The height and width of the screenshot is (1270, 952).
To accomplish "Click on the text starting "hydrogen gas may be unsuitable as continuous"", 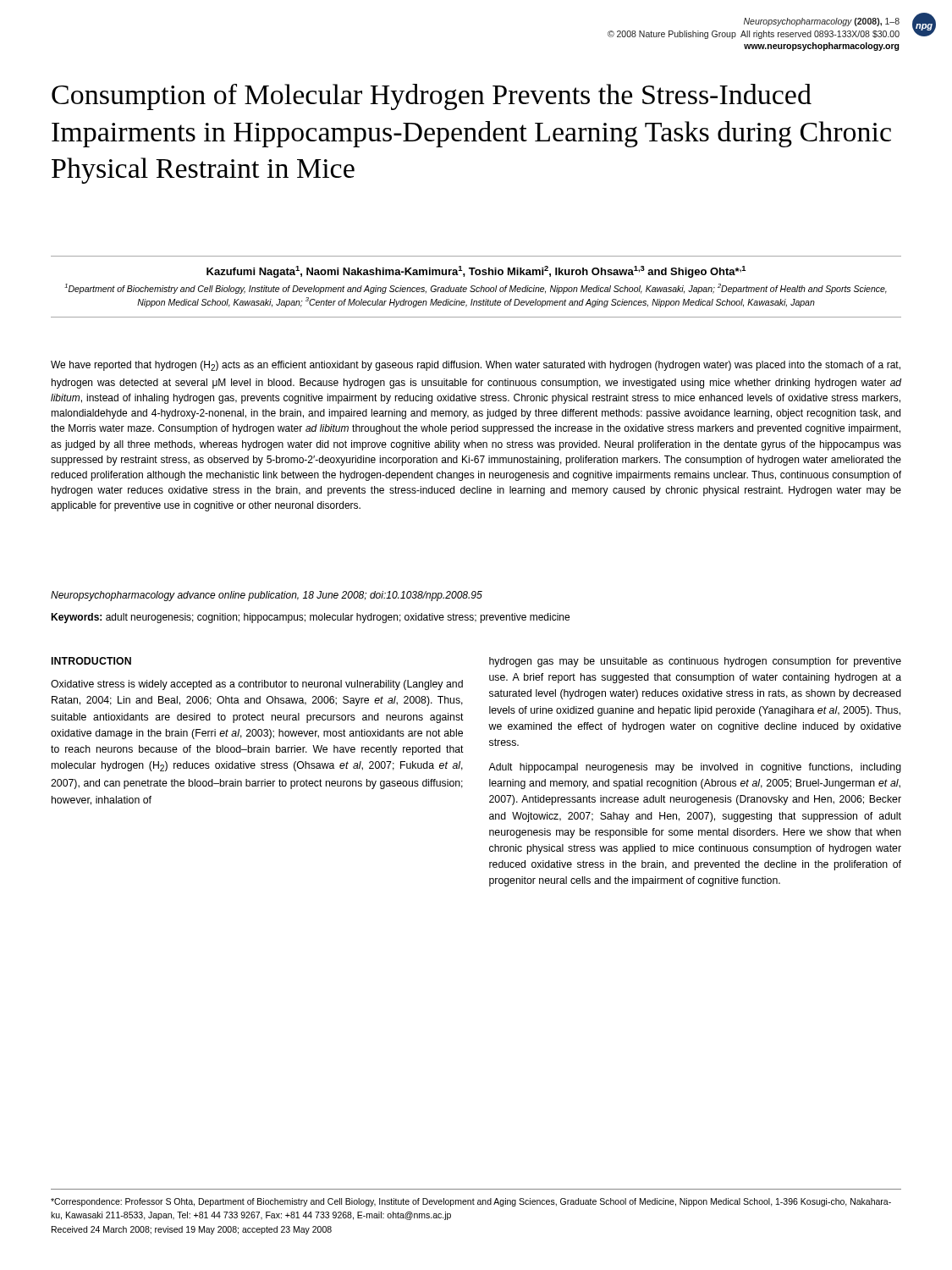I will pyautogui.click(x=695, y=772).
